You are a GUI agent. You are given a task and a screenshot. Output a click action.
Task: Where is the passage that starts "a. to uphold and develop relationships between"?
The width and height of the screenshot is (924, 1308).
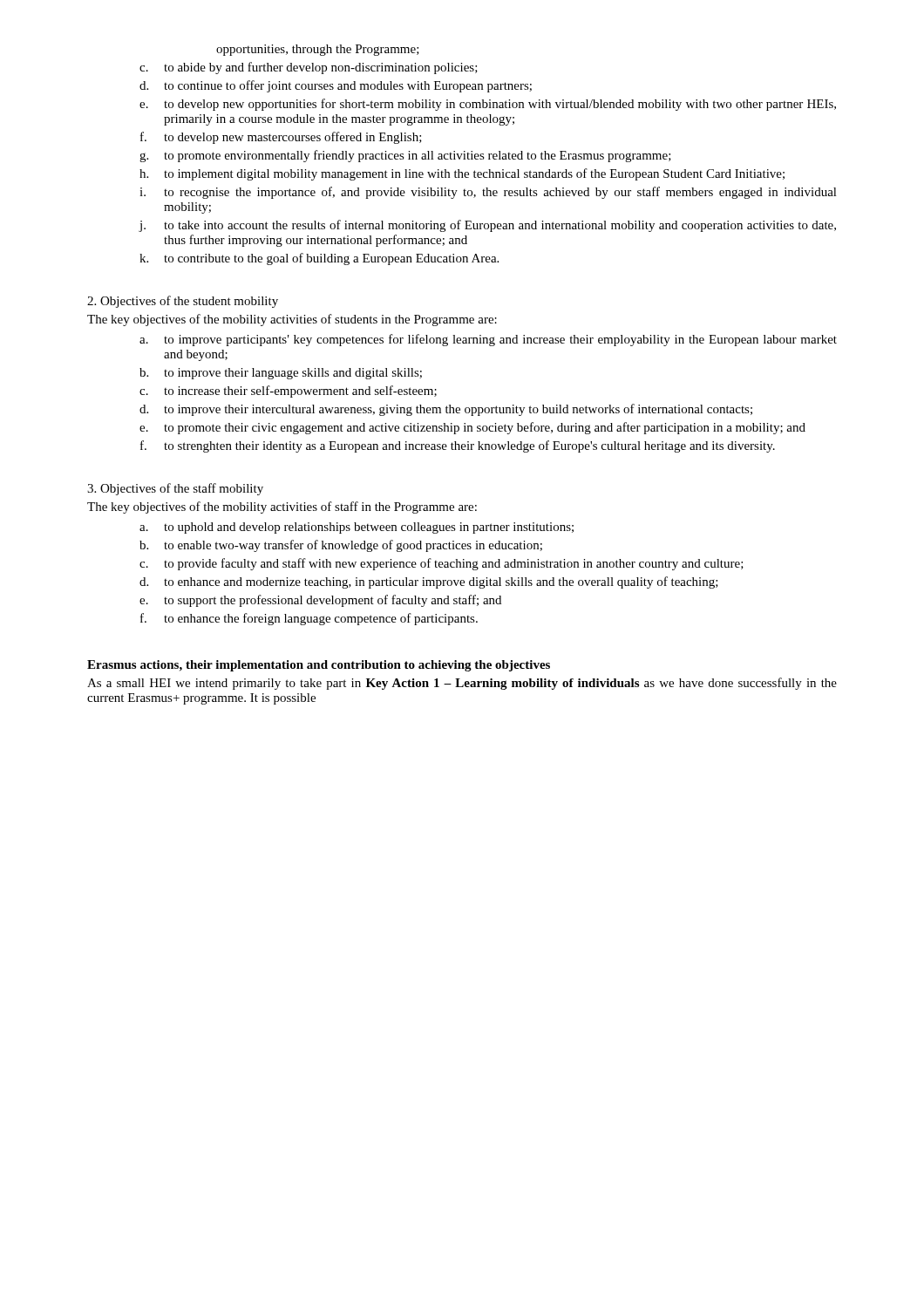(488, 527)
